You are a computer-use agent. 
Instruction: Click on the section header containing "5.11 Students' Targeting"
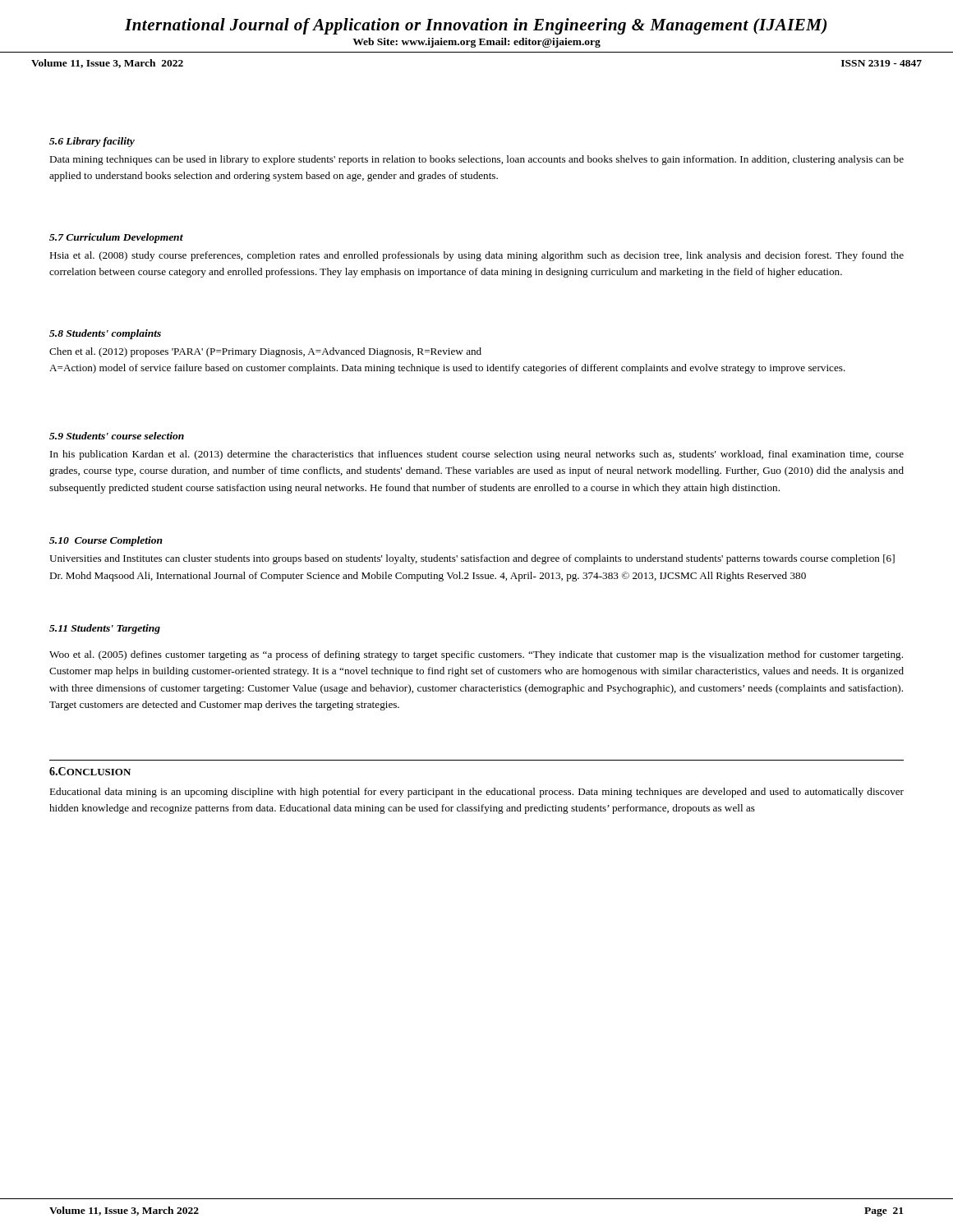[x=105, y=628]
